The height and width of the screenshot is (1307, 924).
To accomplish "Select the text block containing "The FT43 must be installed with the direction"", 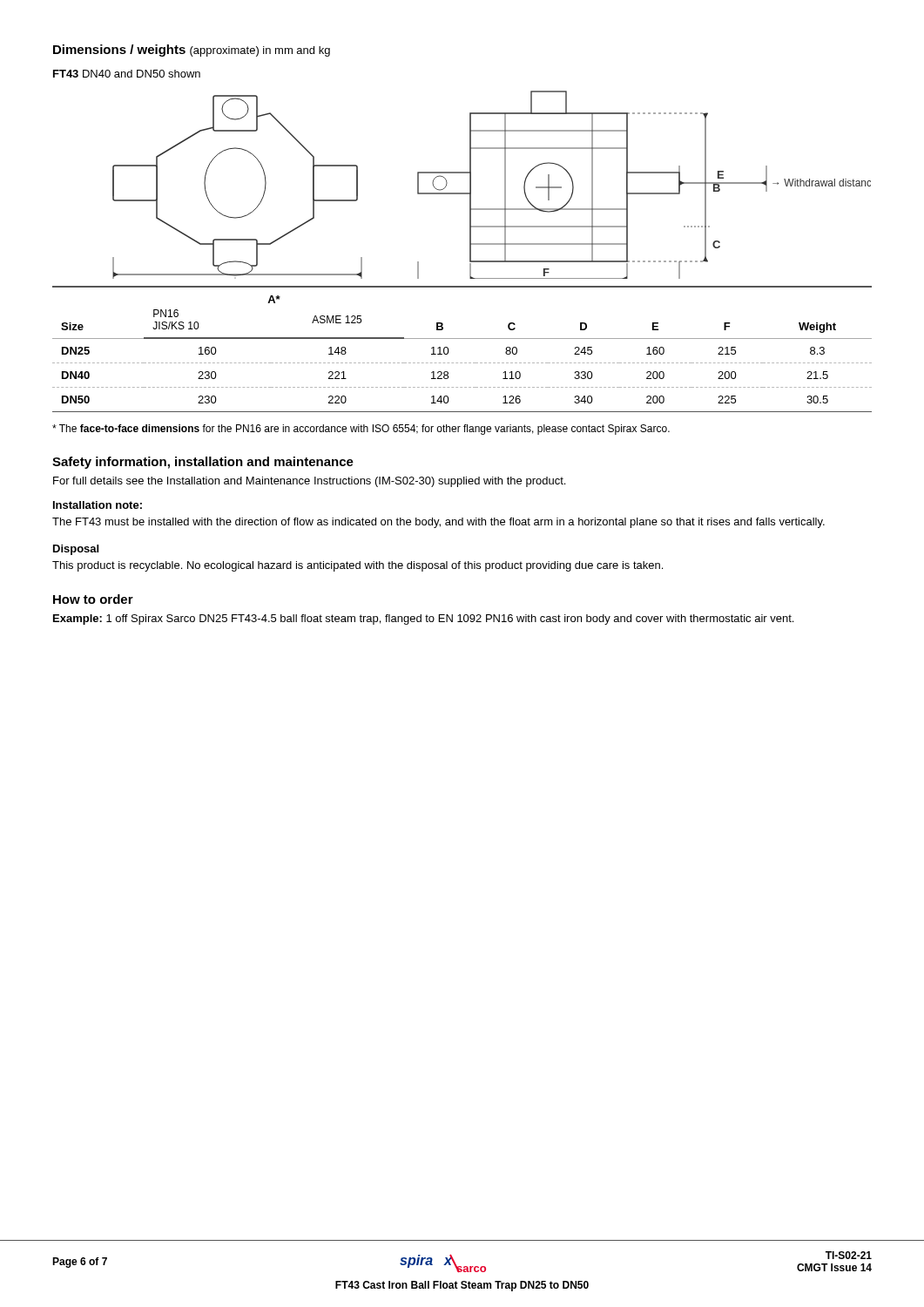I will coord(439,521).
